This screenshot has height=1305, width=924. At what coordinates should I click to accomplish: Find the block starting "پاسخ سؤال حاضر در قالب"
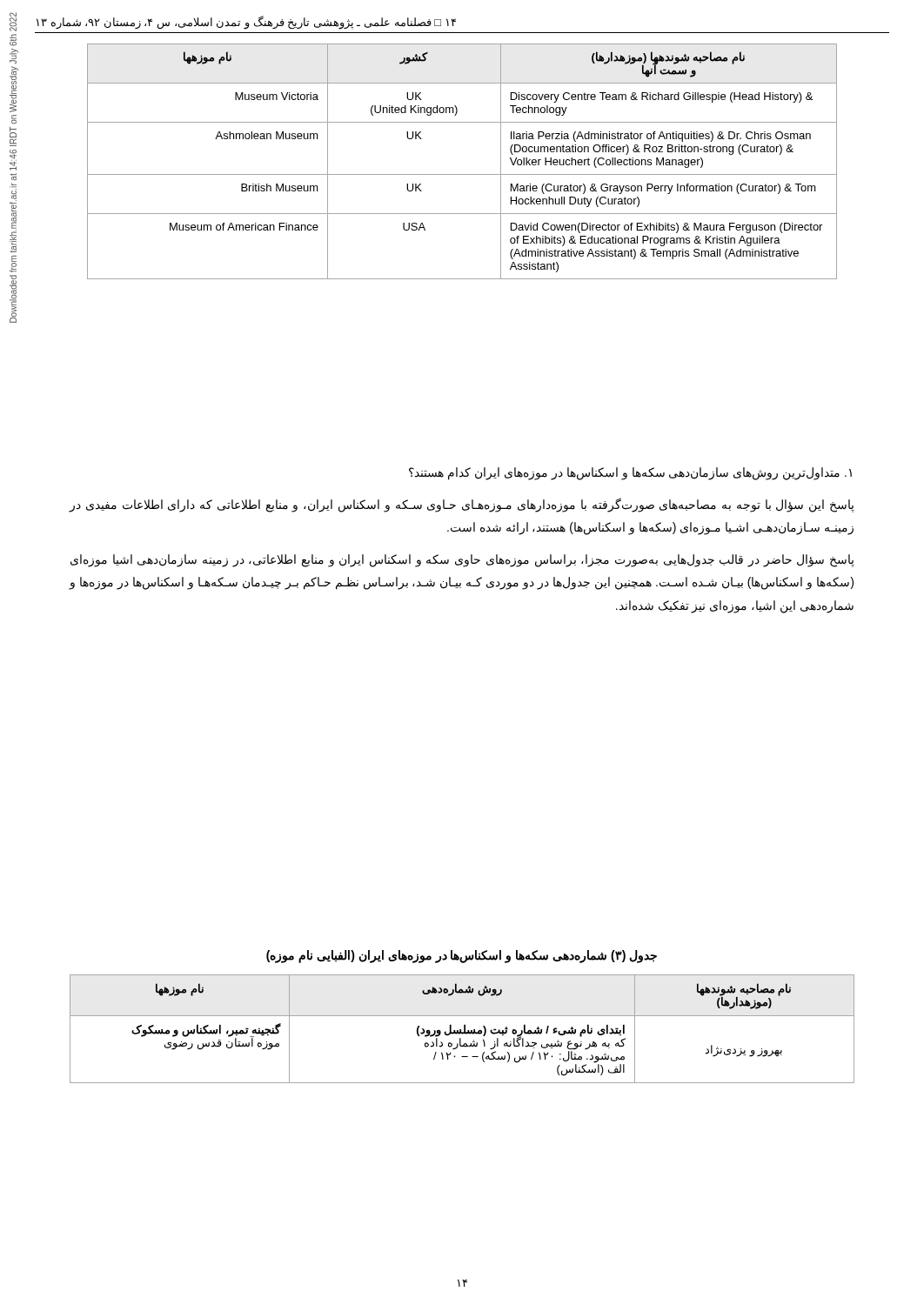462,582
